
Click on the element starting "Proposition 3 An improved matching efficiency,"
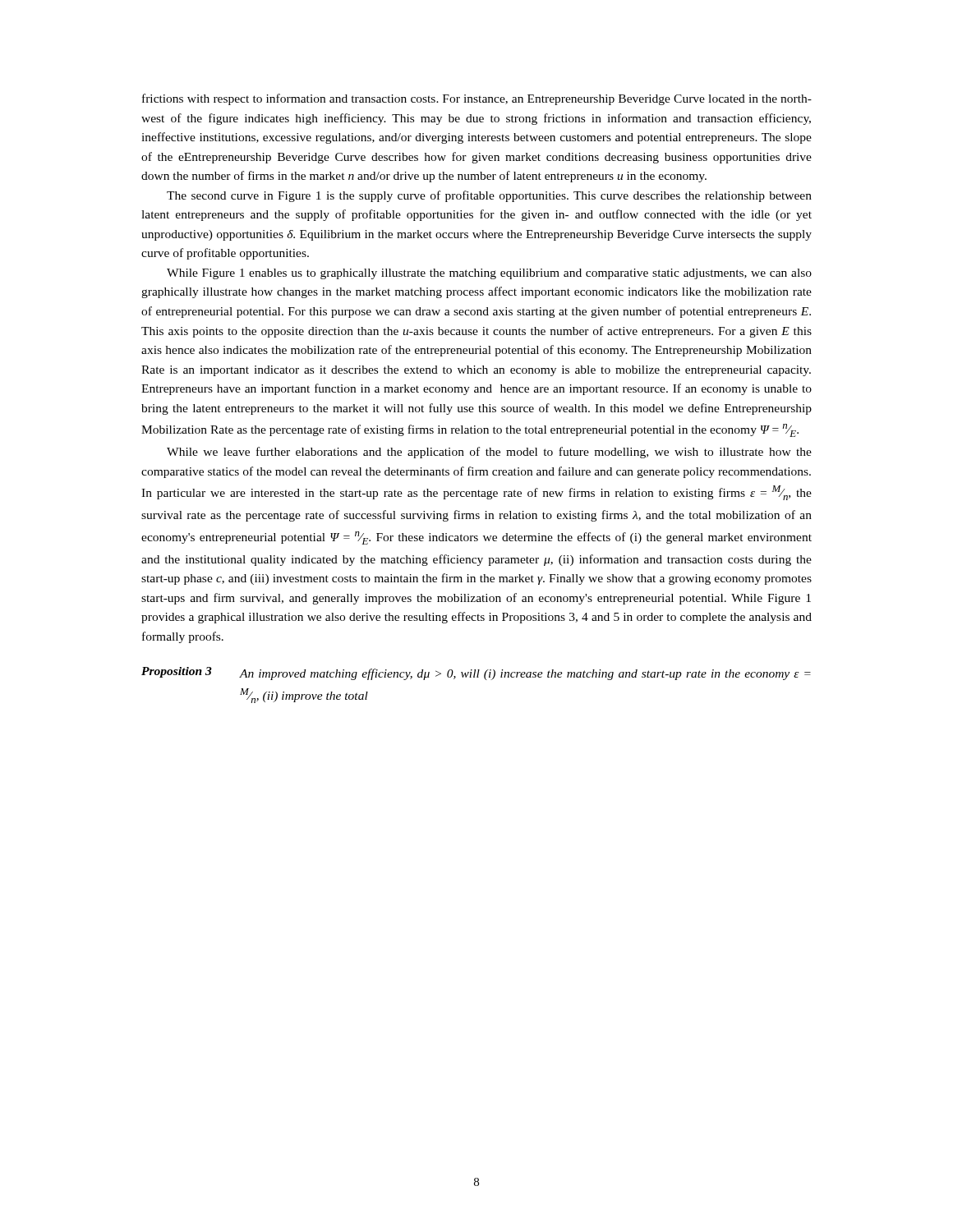(476, 686)
